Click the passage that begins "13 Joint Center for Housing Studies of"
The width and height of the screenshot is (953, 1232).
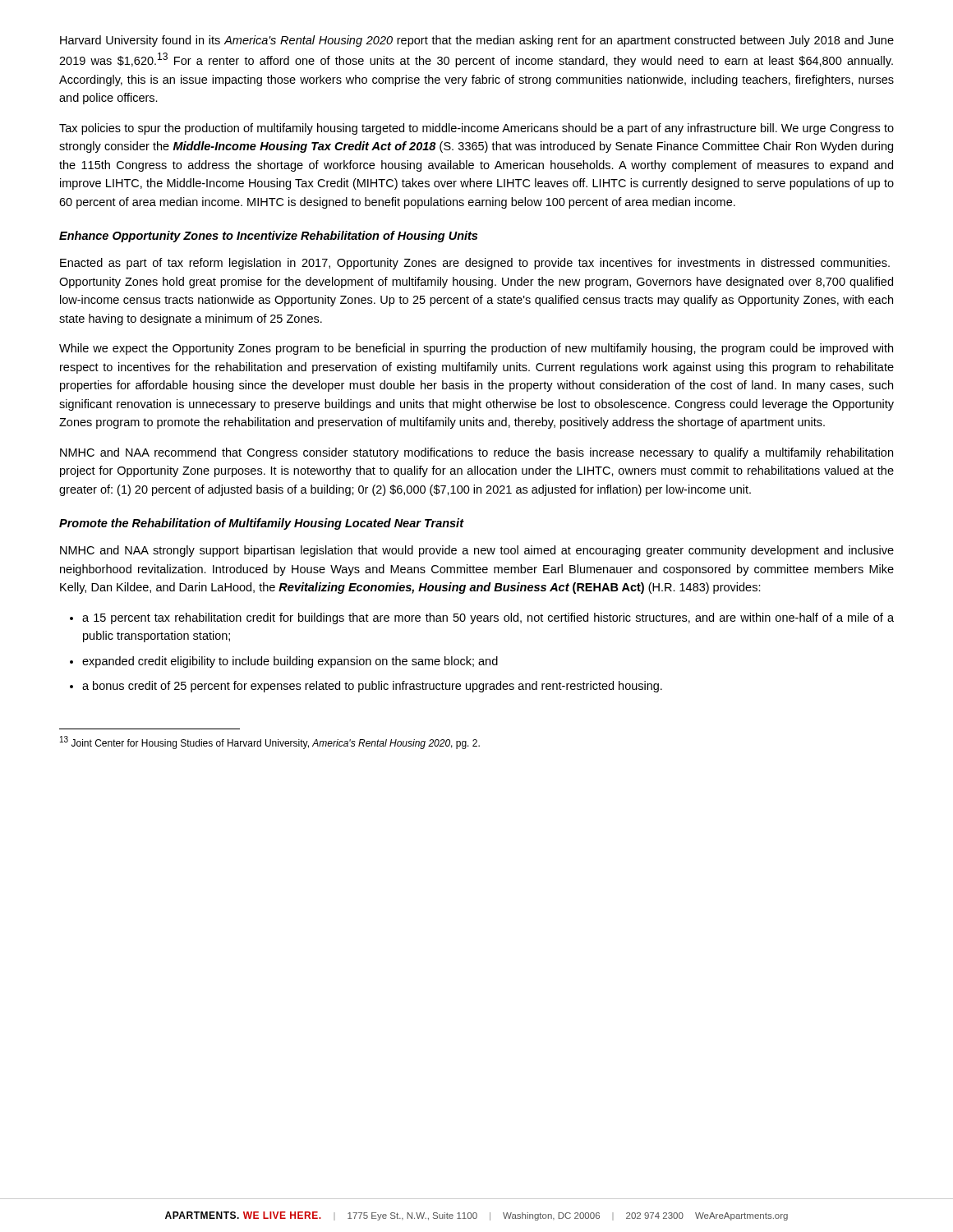point(270,742)
